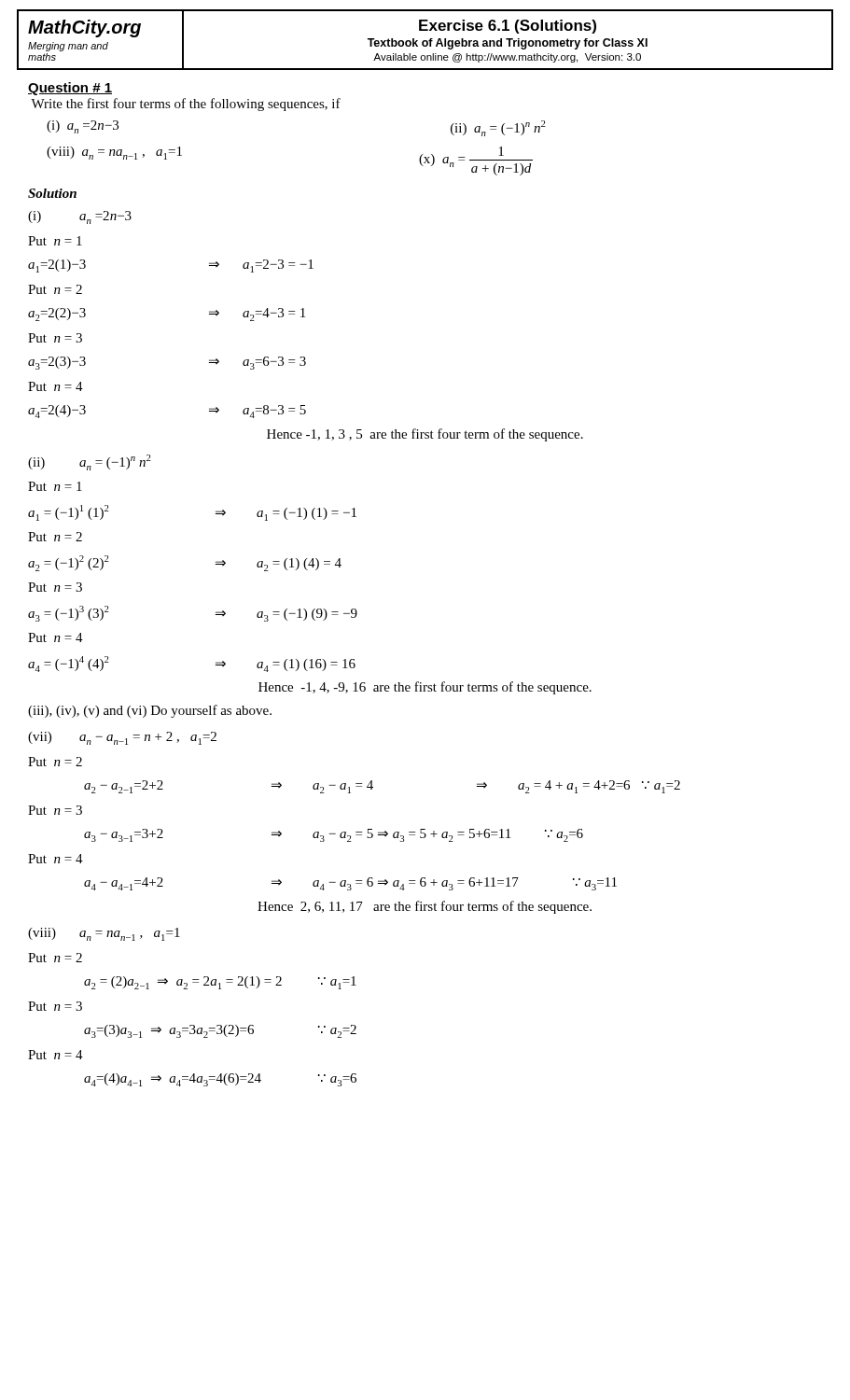Viewport: 850px width, 1400px height.
Task: Find the section header that reads "Question # 1"
Action: click(70, 87)
